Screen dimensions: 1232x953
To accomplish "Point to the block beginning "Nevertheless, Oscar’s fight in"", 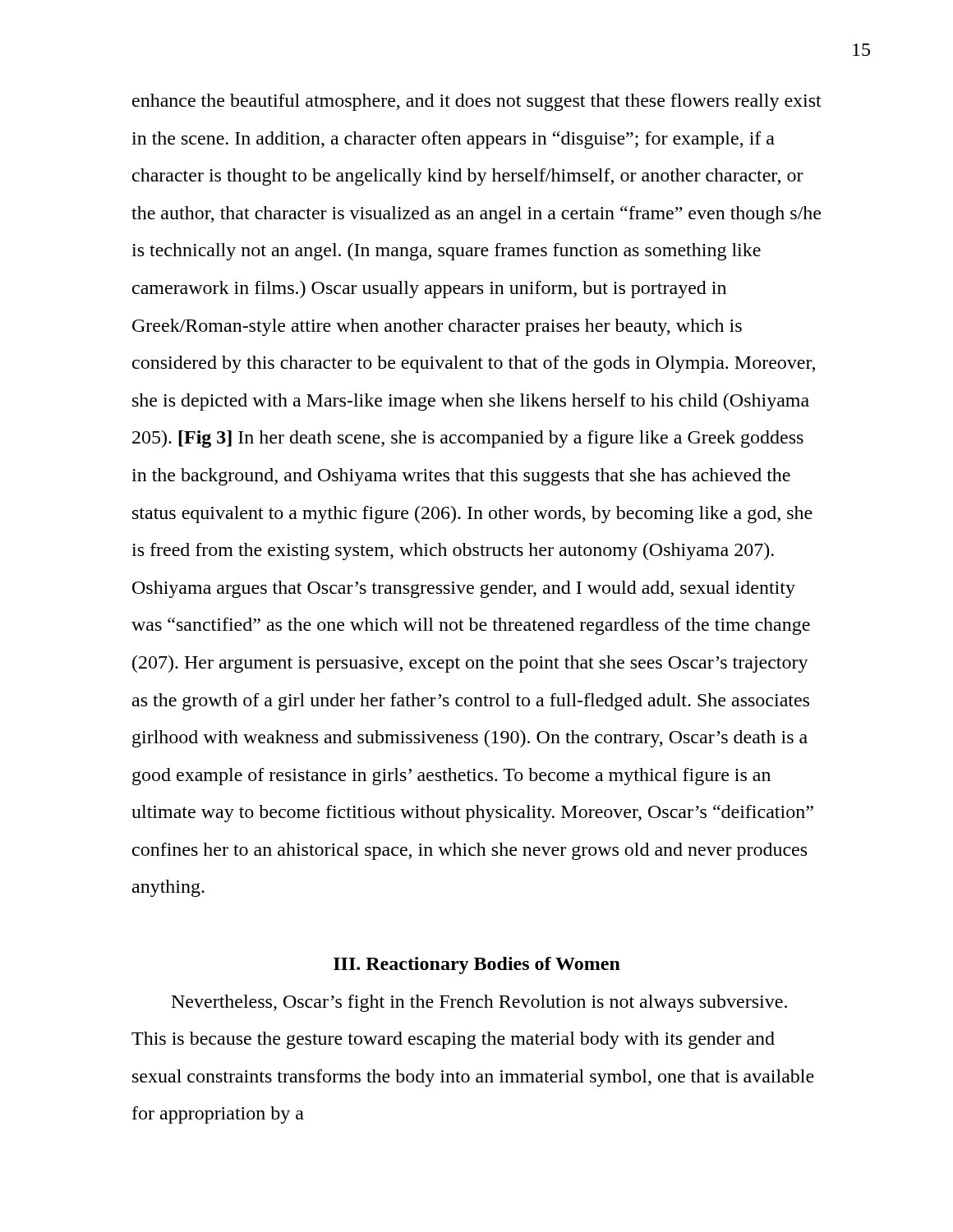I will (x=473, y=1057).
